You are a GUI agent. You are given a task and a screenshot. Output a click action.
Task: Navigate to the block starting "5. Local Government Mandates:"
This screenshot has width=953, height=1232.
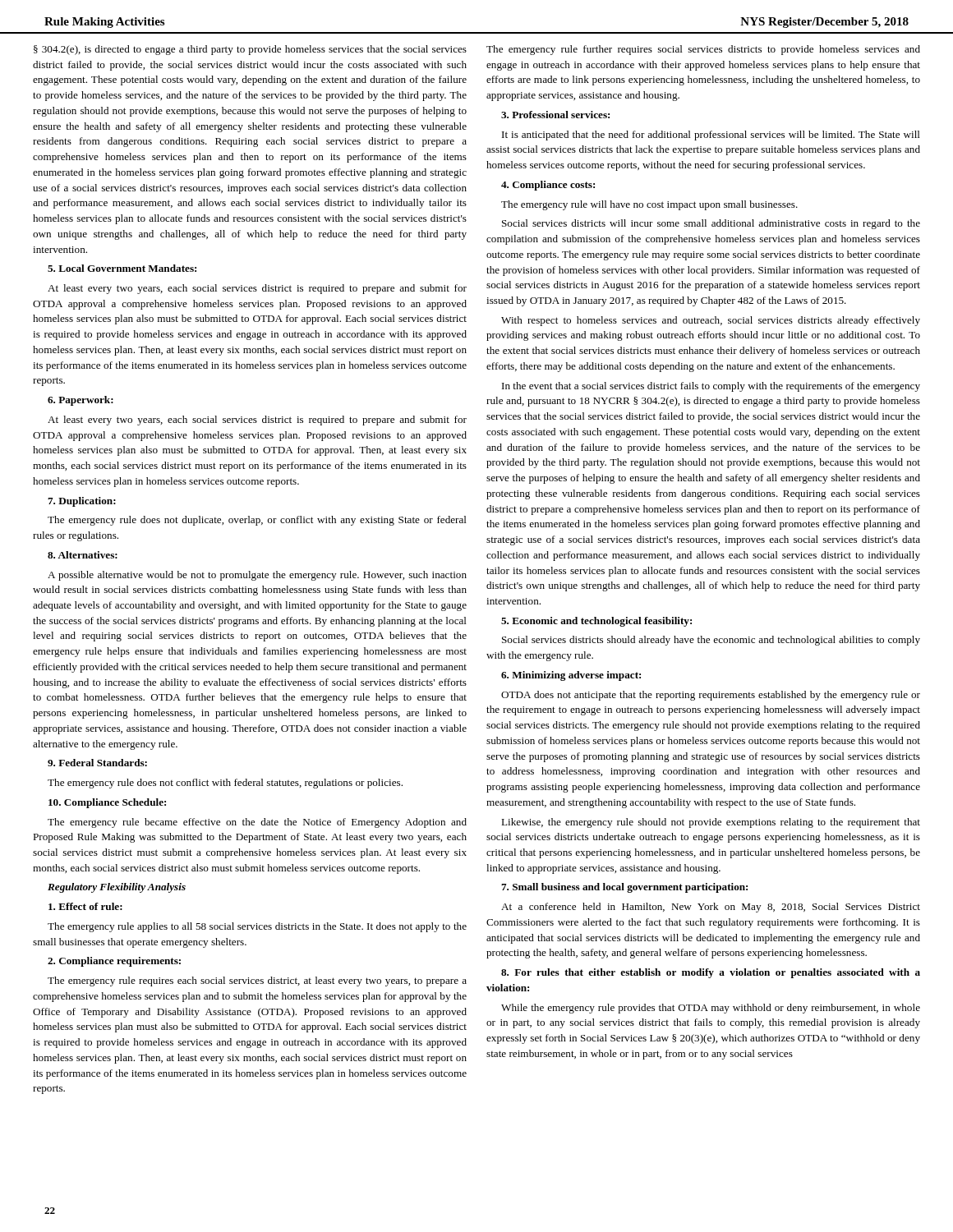pos(122,268)
